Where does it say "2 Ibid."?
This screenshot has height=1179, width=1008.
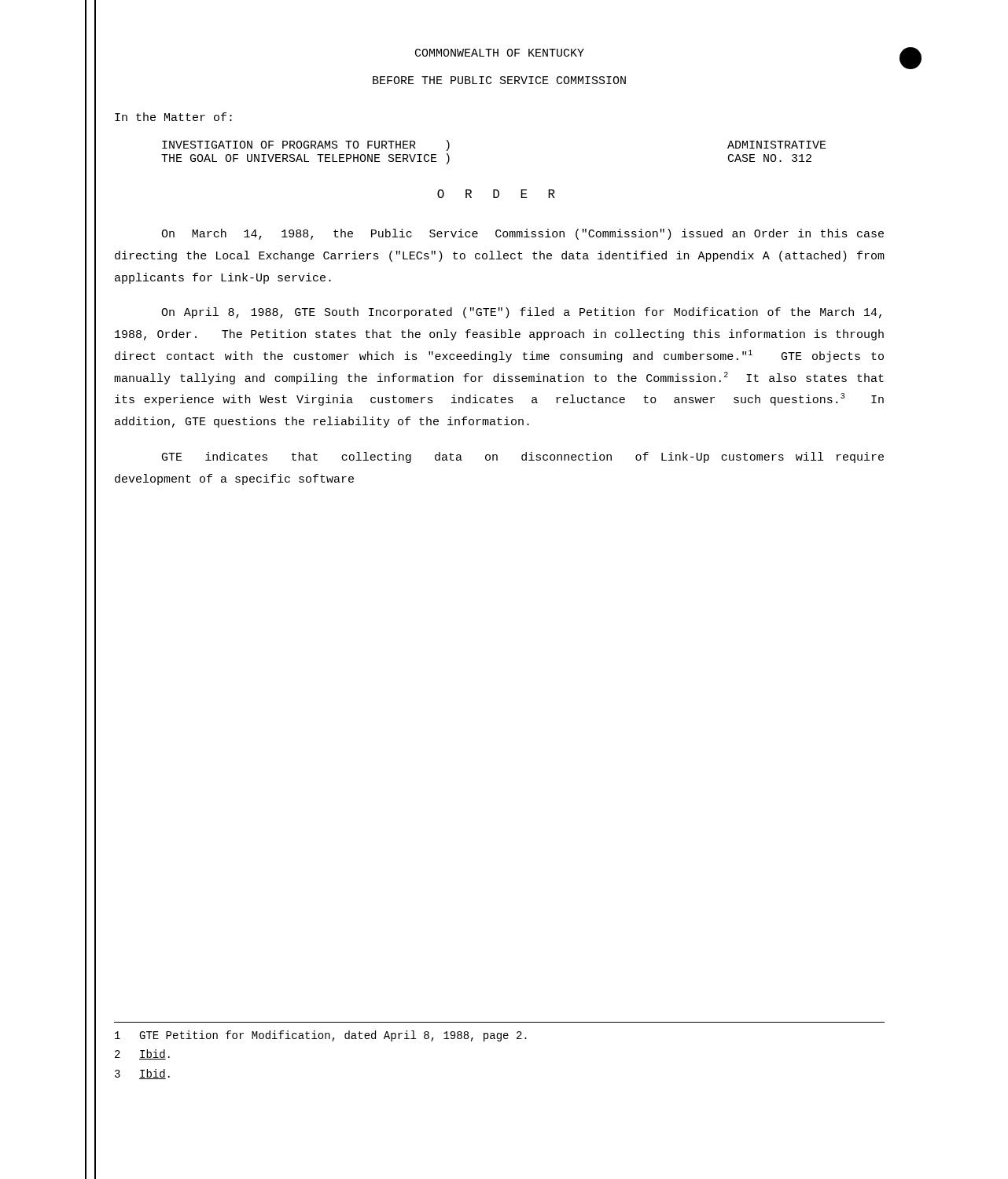[x=143, y=1055]
